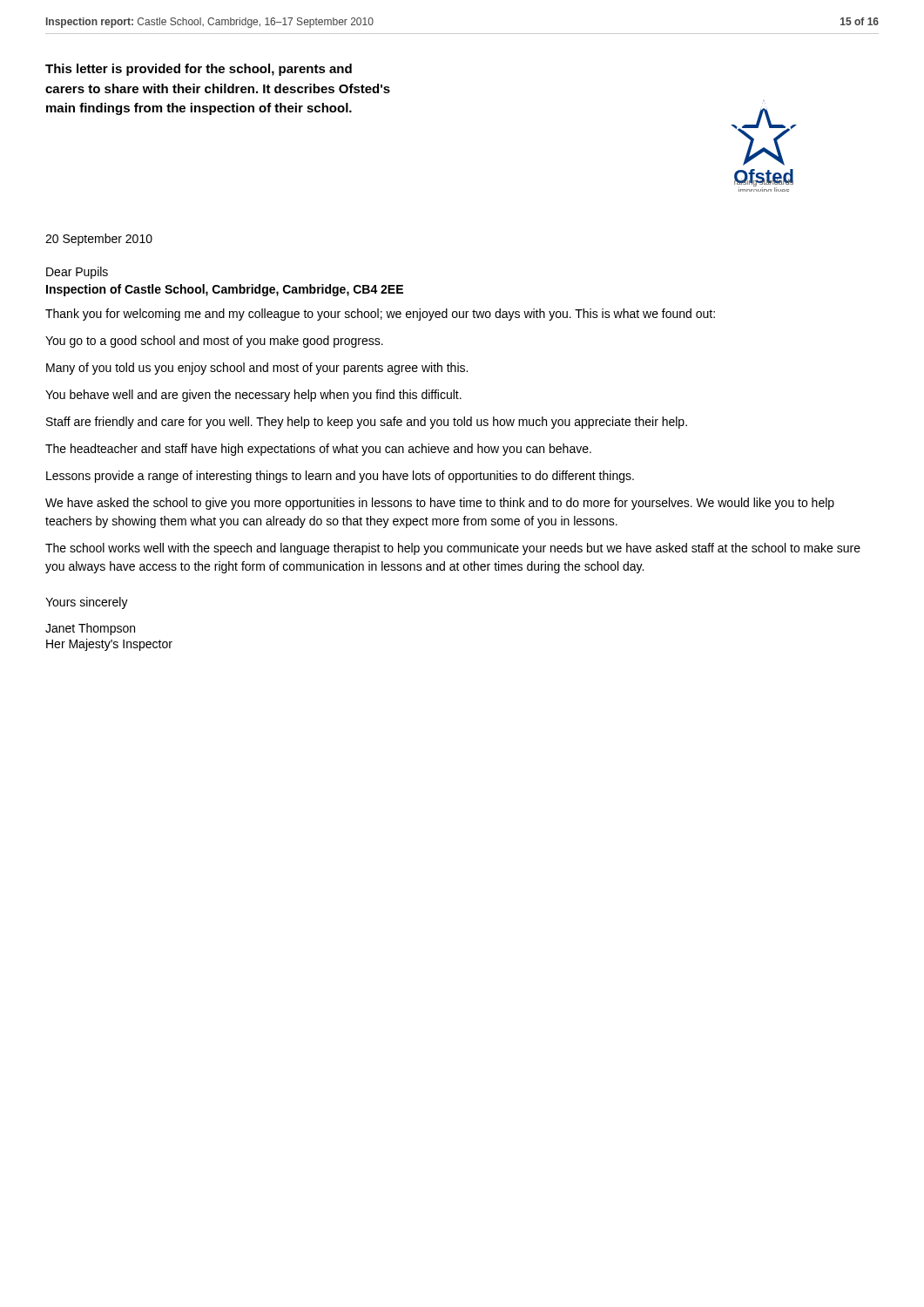This screenshot has width=924, height=1307.
Task: Point to the text starting "Dear Pupils"
Action: (77, 271)
